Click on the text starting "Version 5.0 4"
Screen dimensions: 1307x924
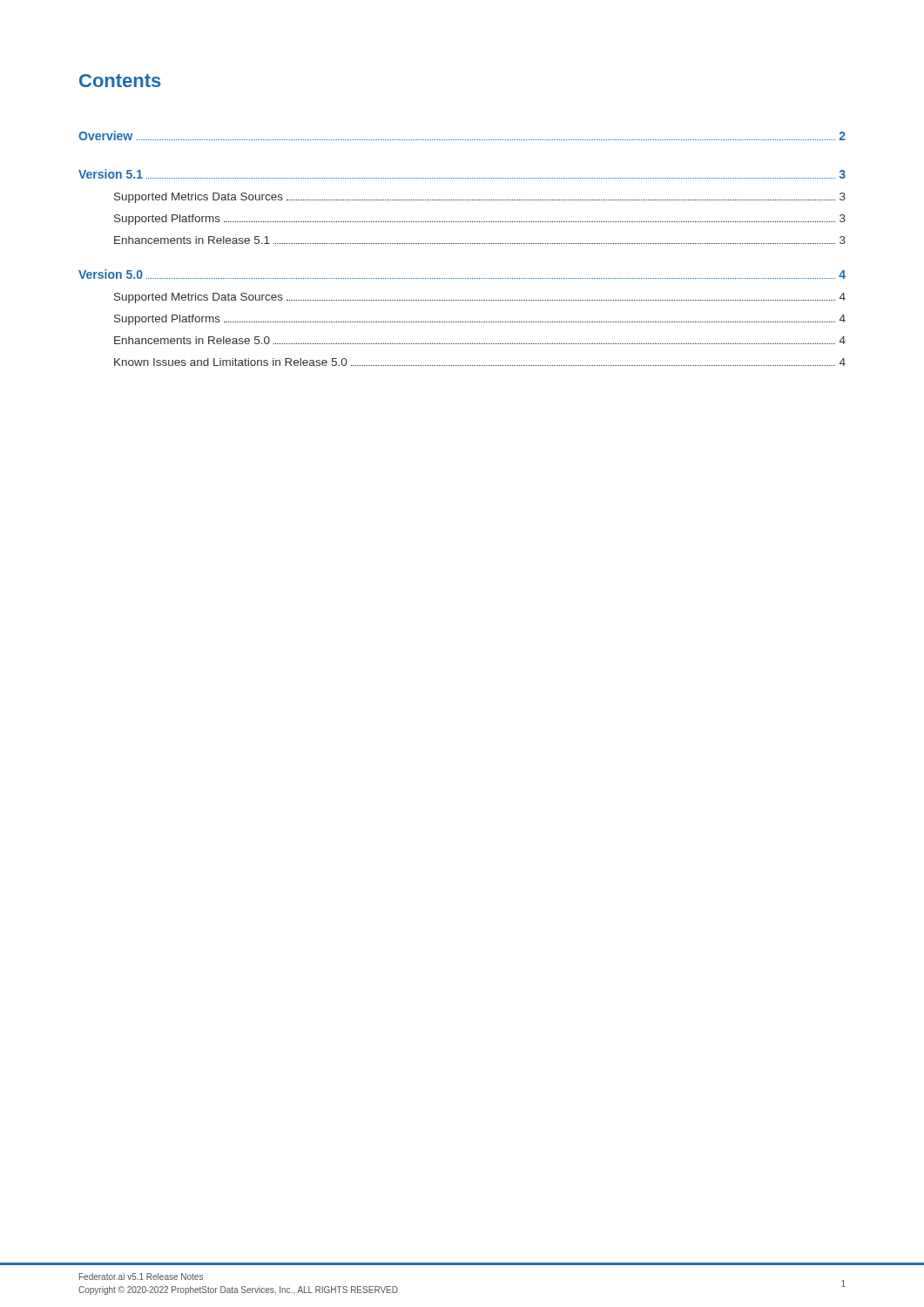pos(462,274)
